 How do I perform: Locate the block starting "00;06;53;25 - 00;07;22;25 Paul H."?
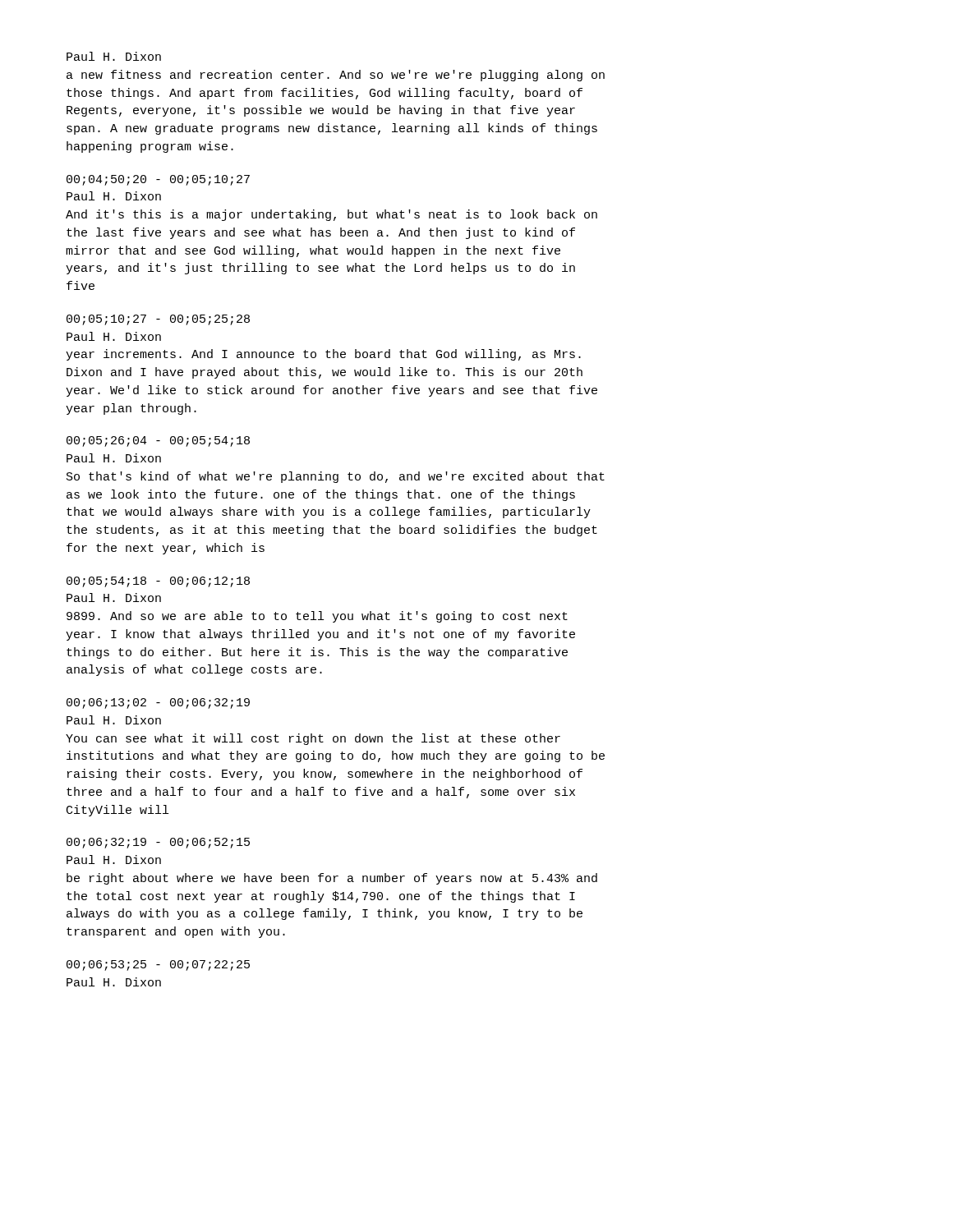[158, 974]
